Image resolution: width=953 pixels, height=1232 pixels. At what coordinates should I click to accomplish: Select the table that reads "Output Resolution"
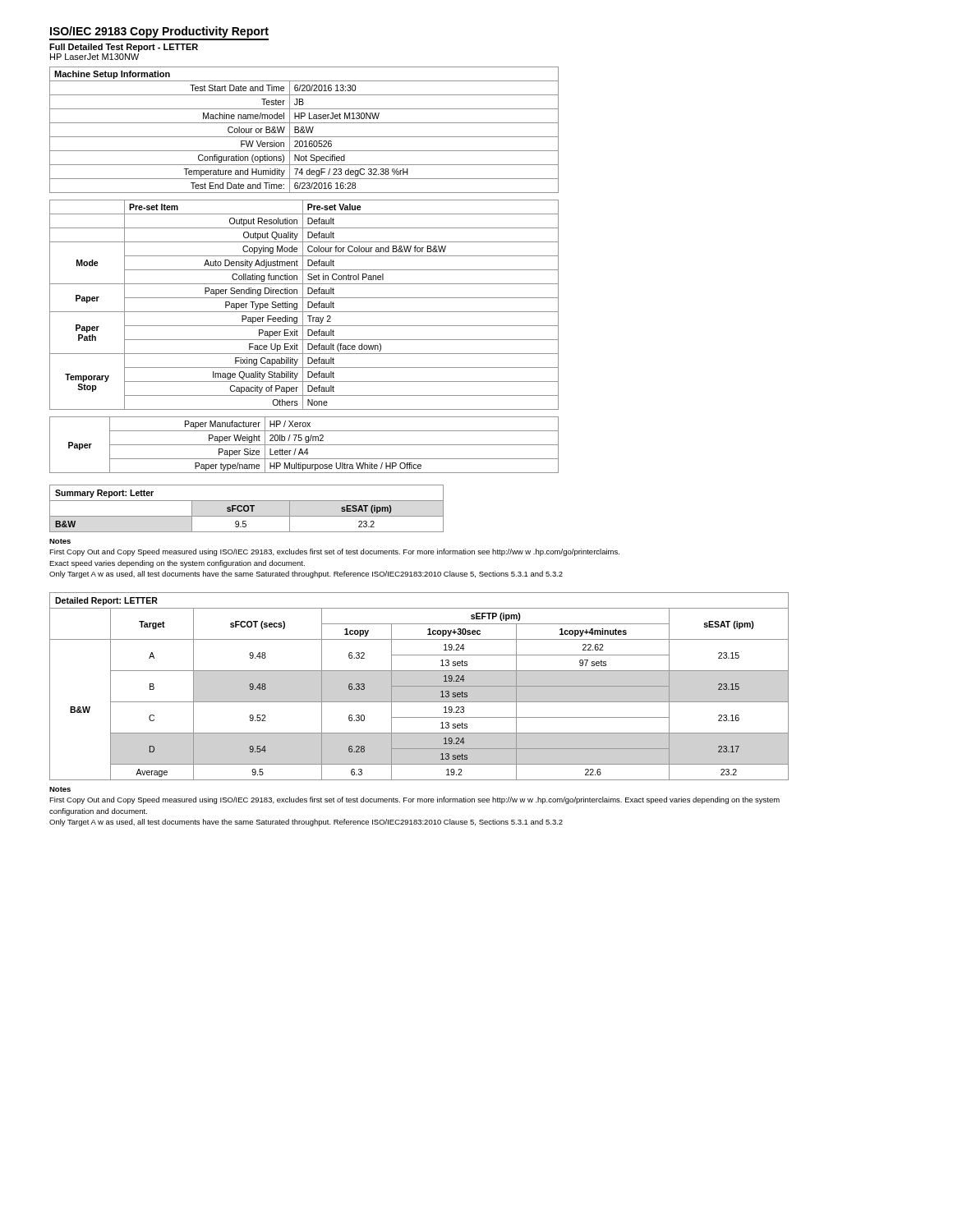coord(476,305)
